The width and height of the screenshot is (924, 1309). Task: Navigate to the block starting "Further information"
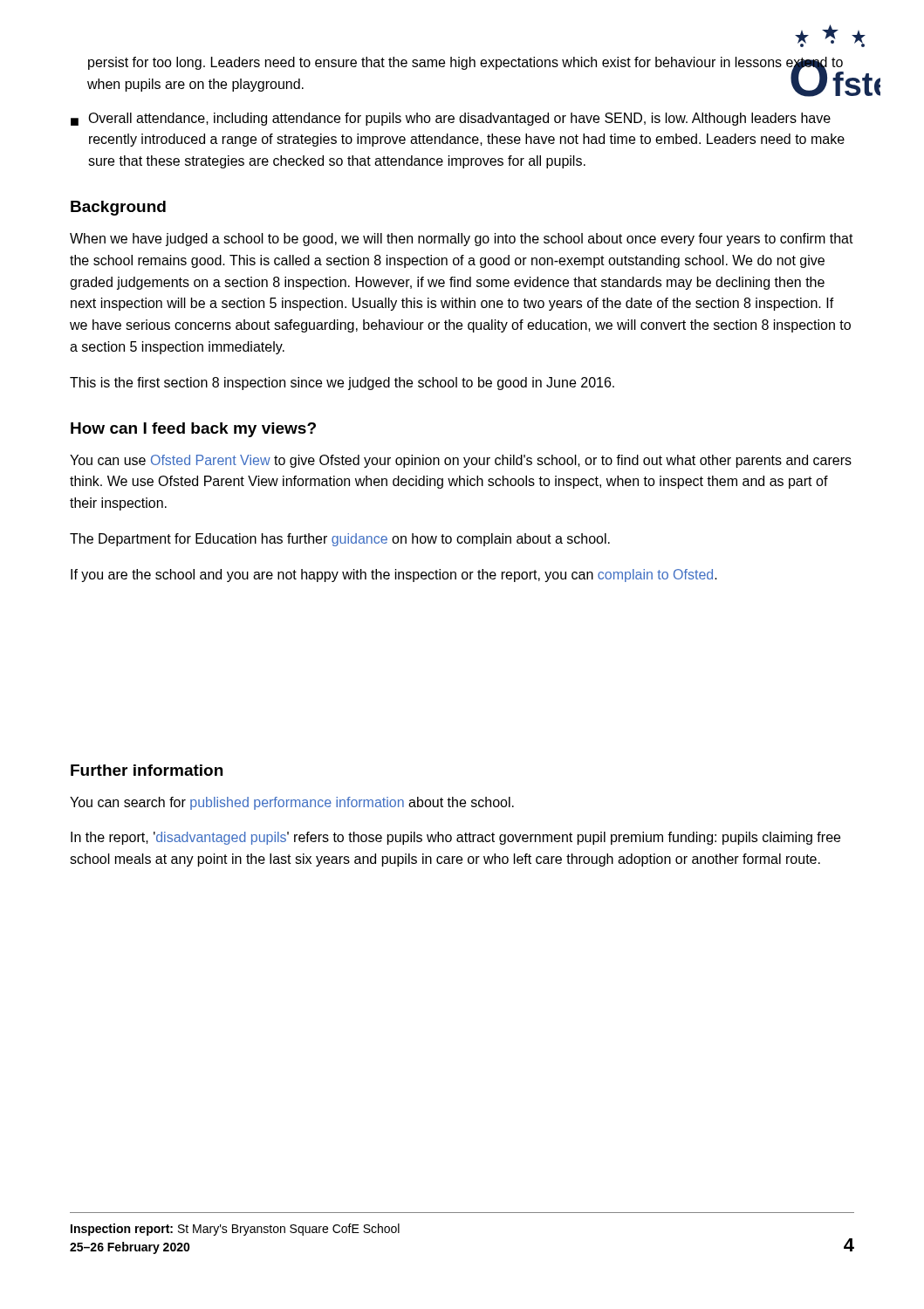click(x=147, y=770)
